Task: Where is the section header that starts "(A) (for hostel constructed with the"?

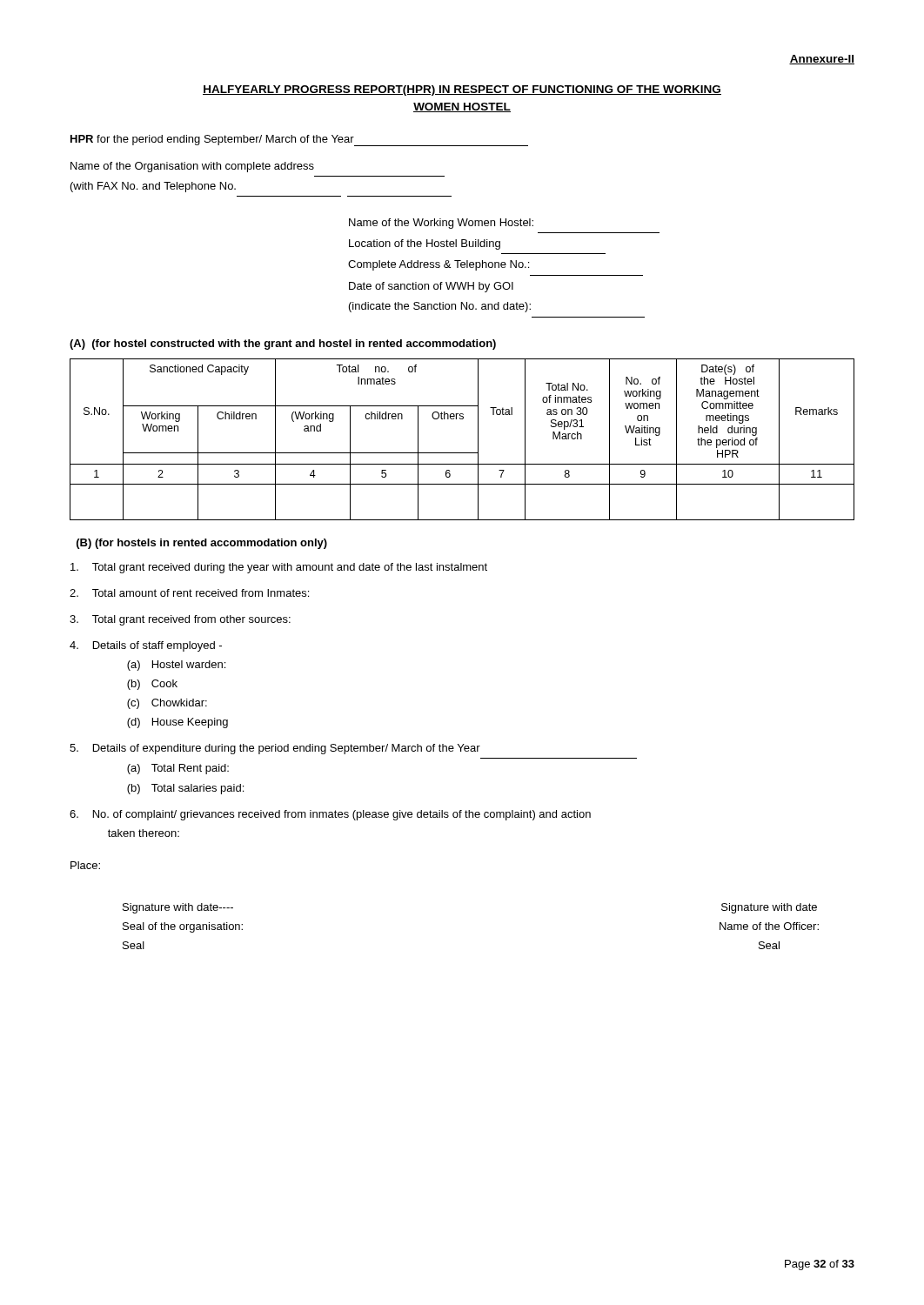Action: pos(283,343)
